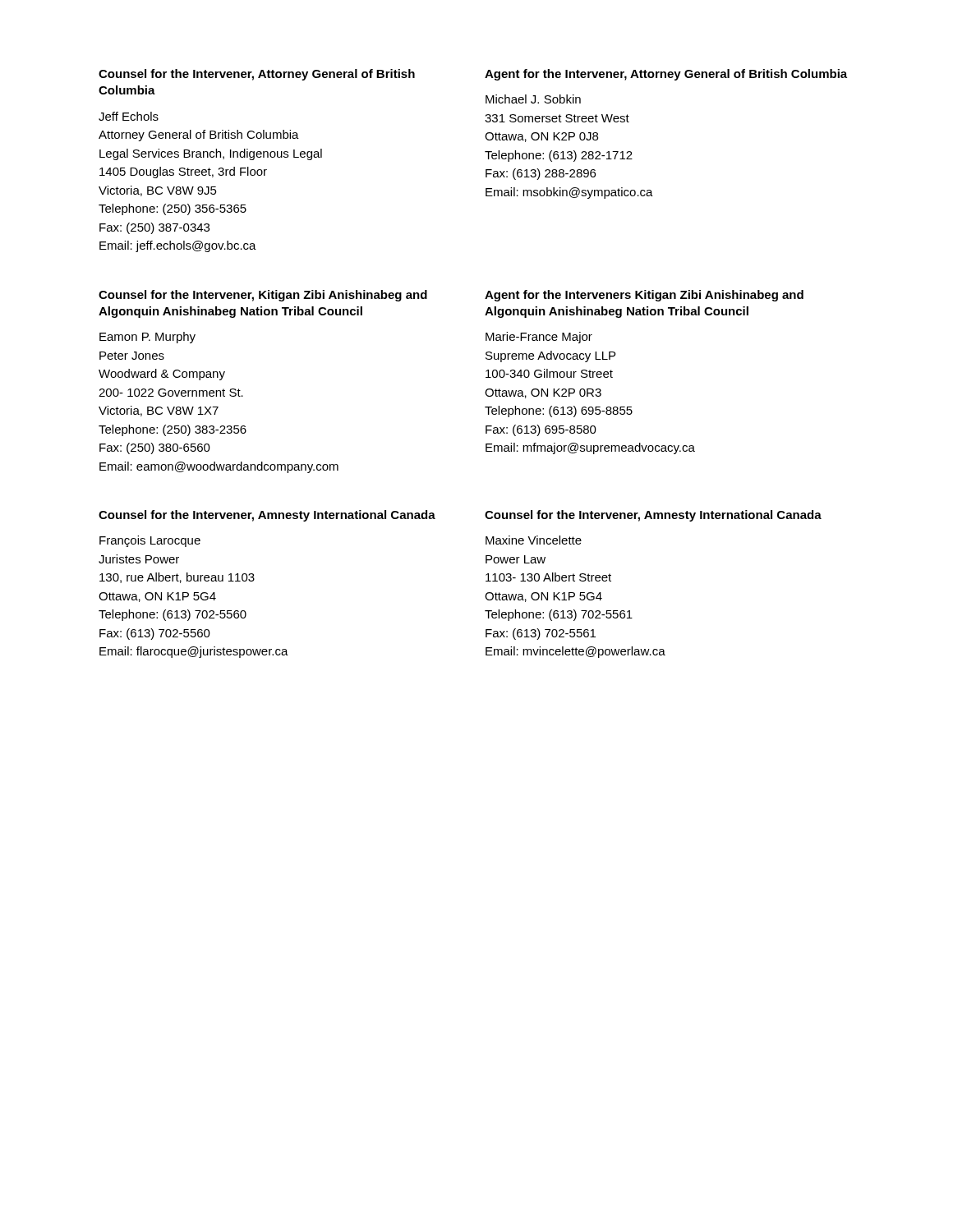Point to the text block starting "Maxine Vincelette Power"

point(534,540)
